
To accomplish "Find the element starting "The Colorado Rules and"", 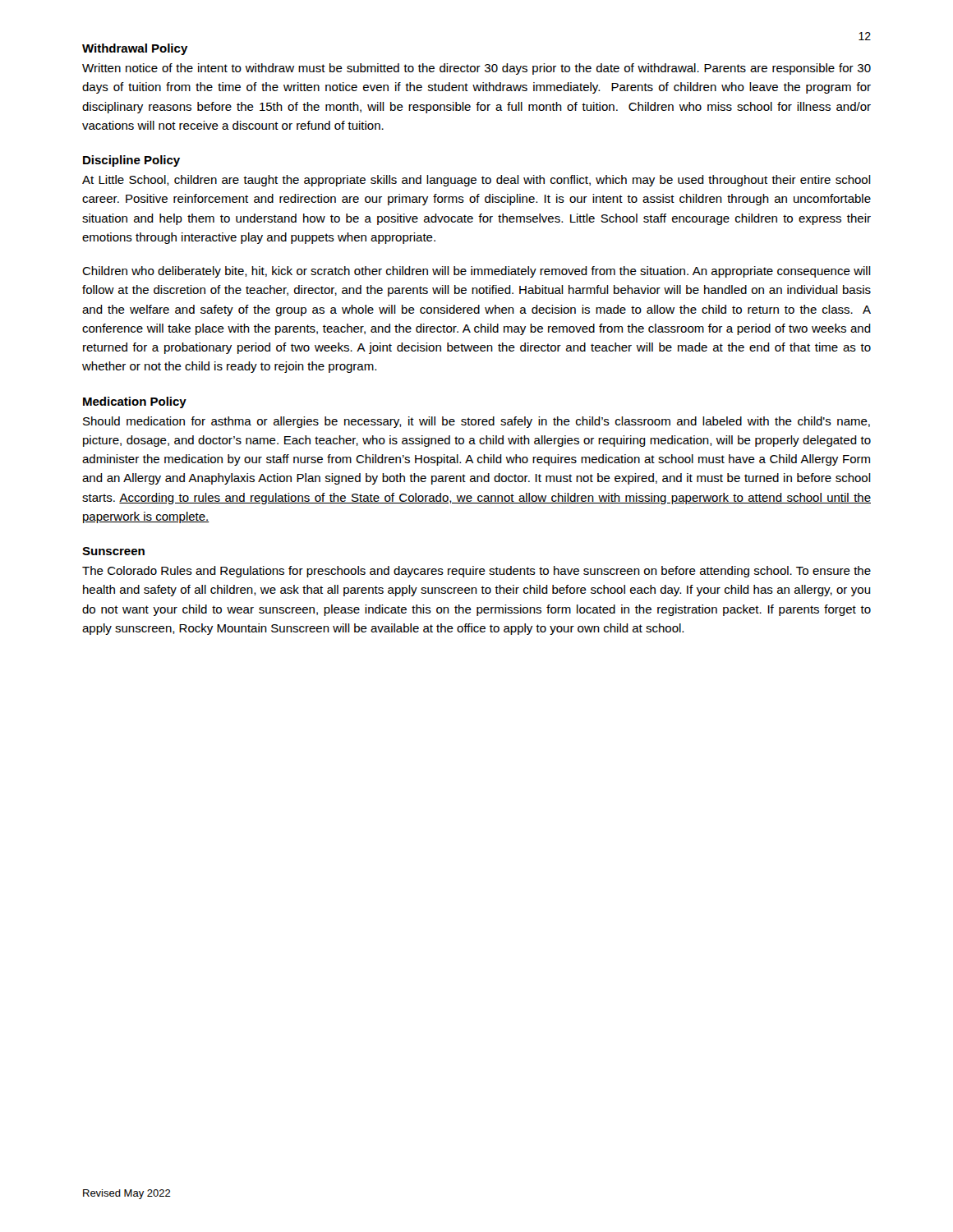I will 476,599.
